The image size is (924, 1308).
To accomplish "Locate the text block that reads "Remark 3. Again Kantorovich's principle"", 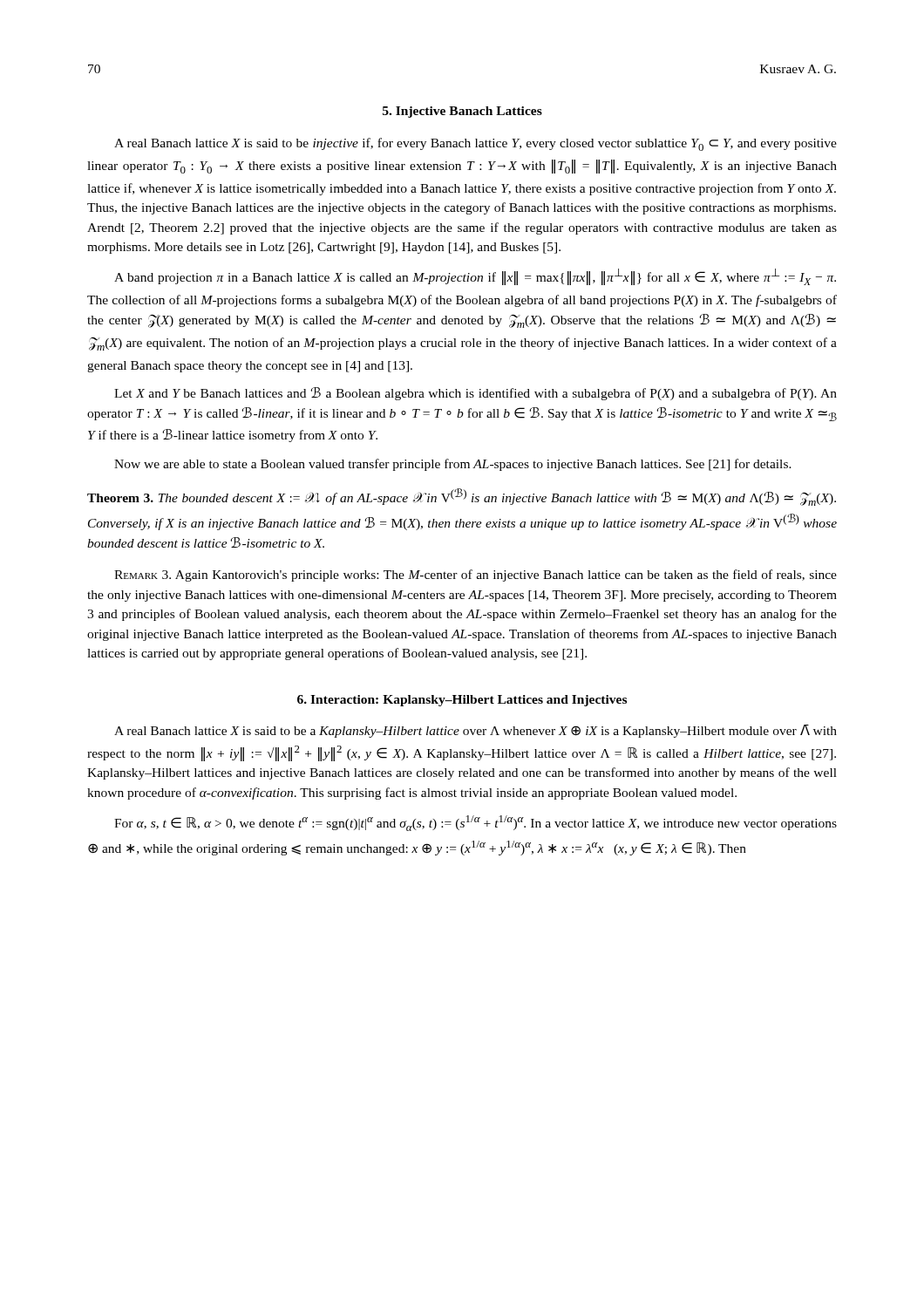I will (x=462, y=614).
